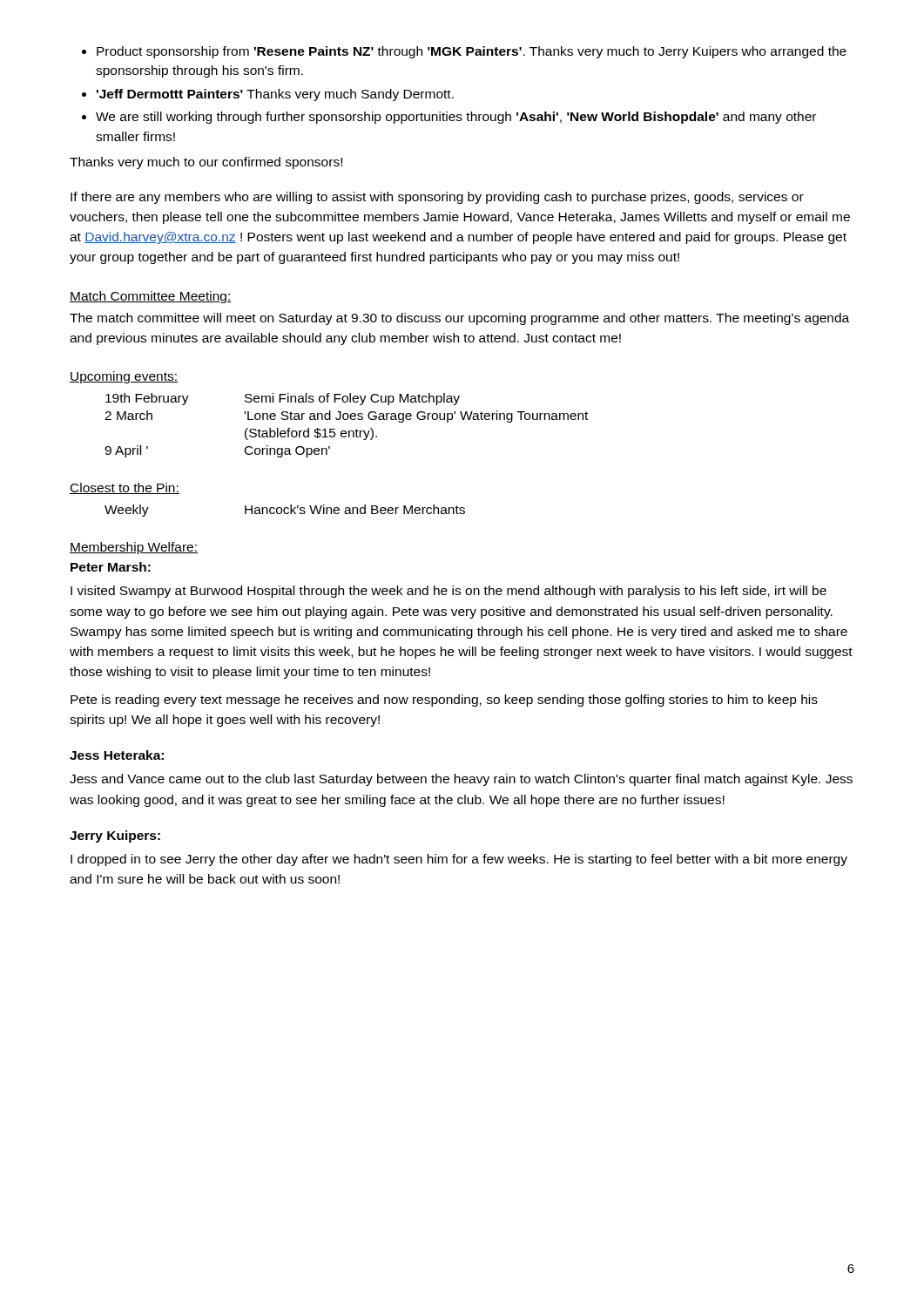
Task: Locate the text block starting "The match committee will meet on"
Action: pos(460,327)
